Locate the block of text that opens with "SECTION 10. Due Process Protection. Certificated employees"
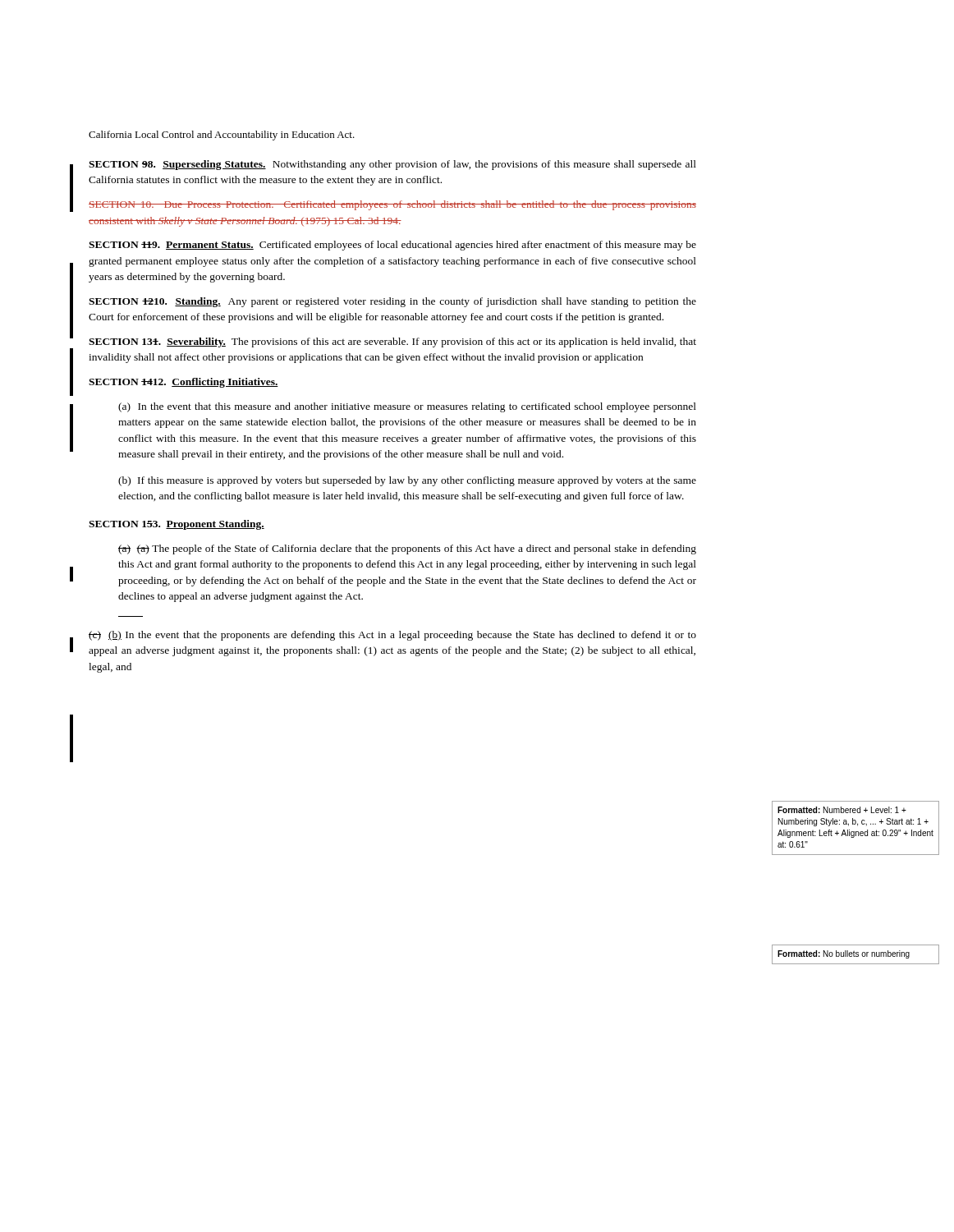This screenshot has width=954, height=1232. (392, 212)
